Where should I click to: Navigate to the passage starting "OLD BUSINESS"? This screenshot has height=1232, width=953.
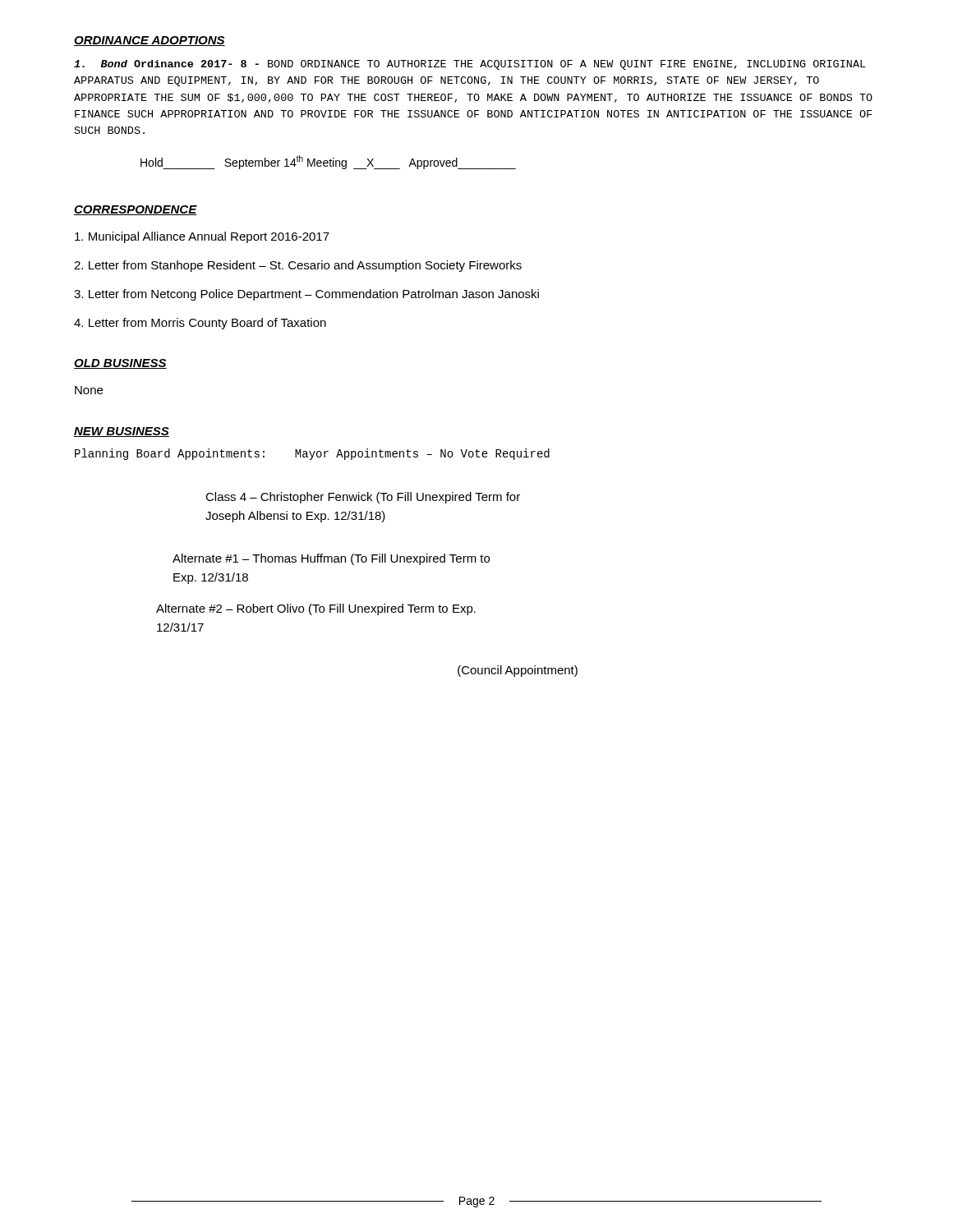120,363
